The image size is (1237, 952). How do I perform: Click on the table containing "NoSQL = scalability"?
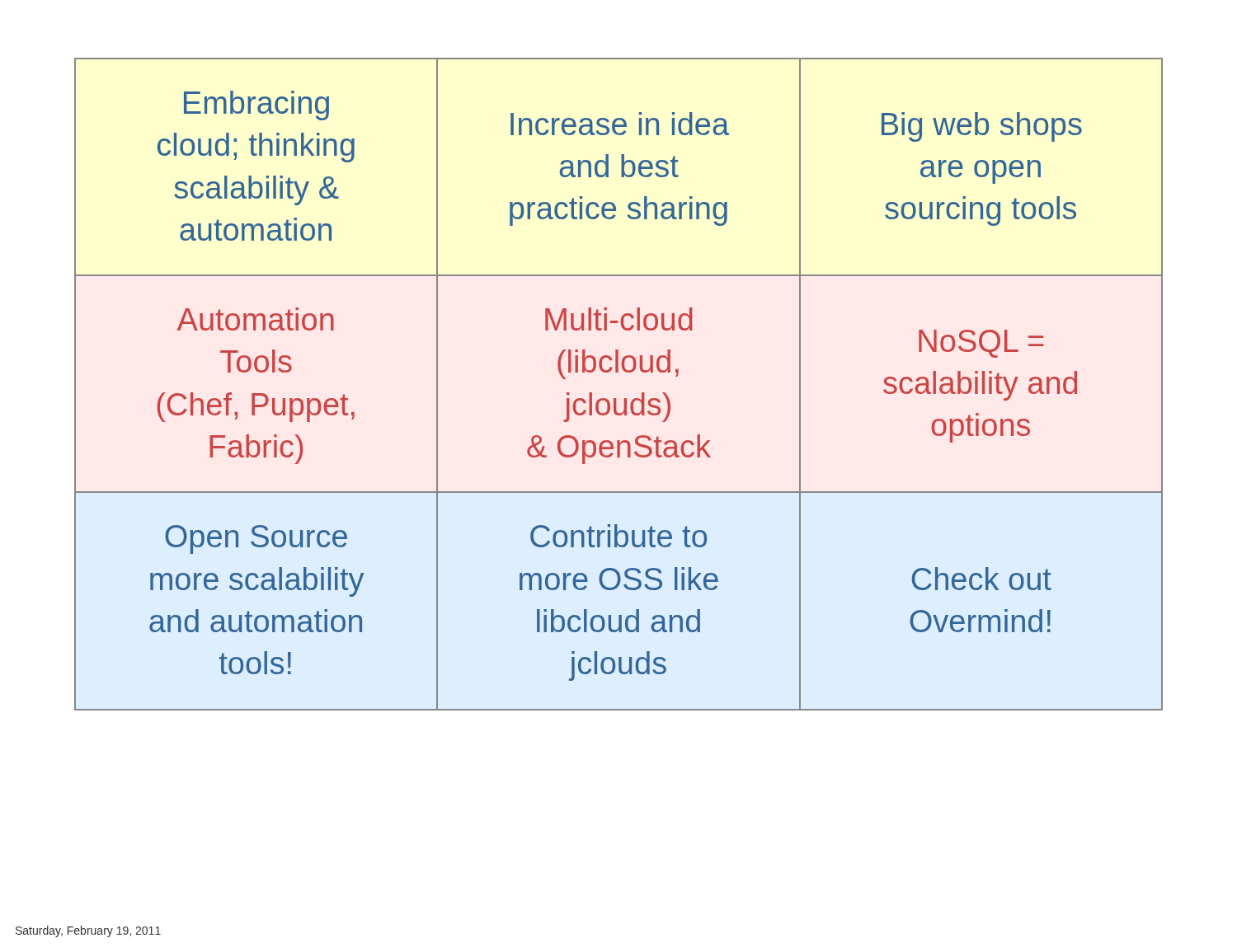618,384
